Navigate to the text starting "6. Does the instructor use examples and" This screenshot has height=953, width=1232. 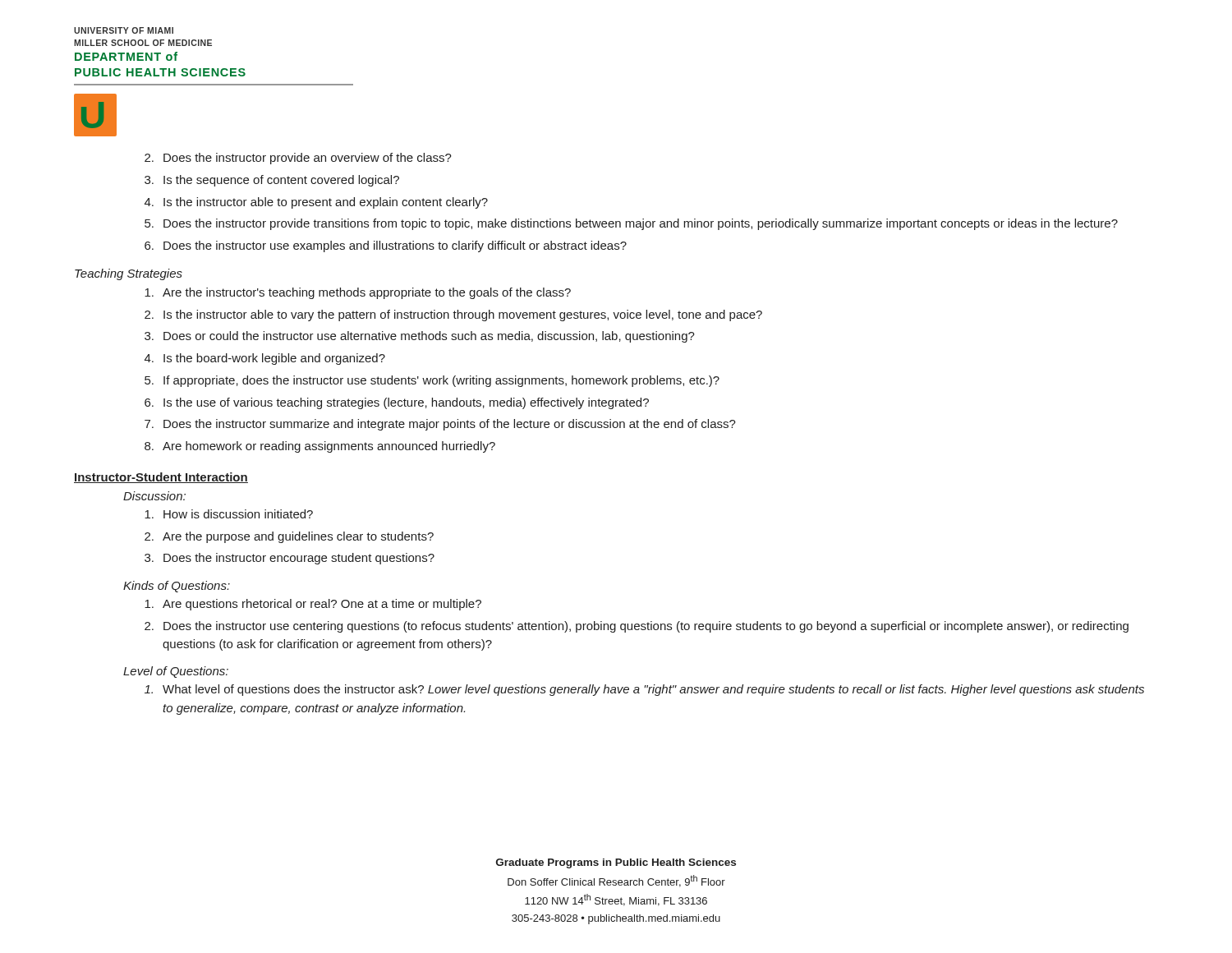click(x=386, y=246)
